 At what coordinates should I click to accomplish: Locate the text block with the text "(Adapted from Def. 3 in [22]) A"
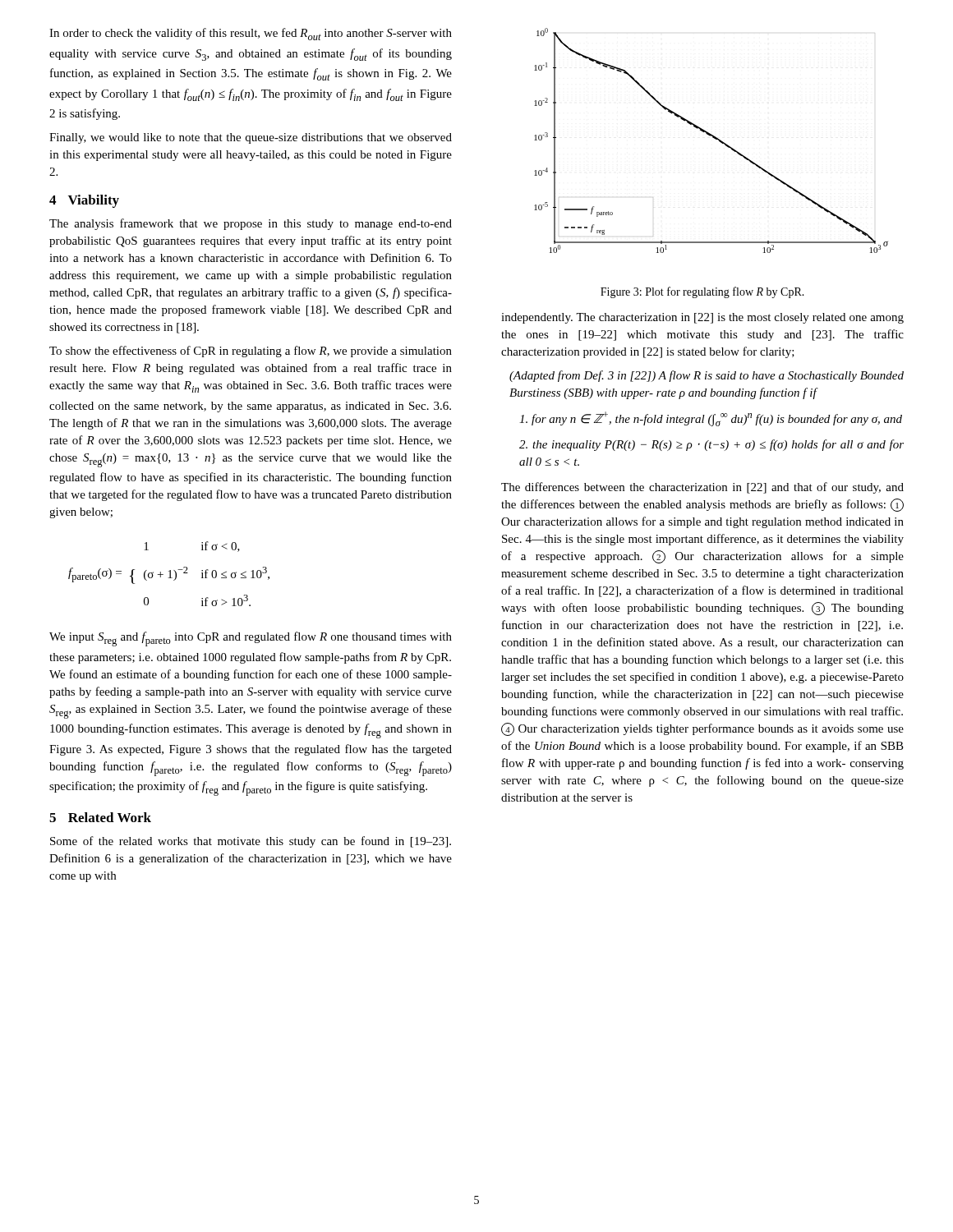click(707, 384)
